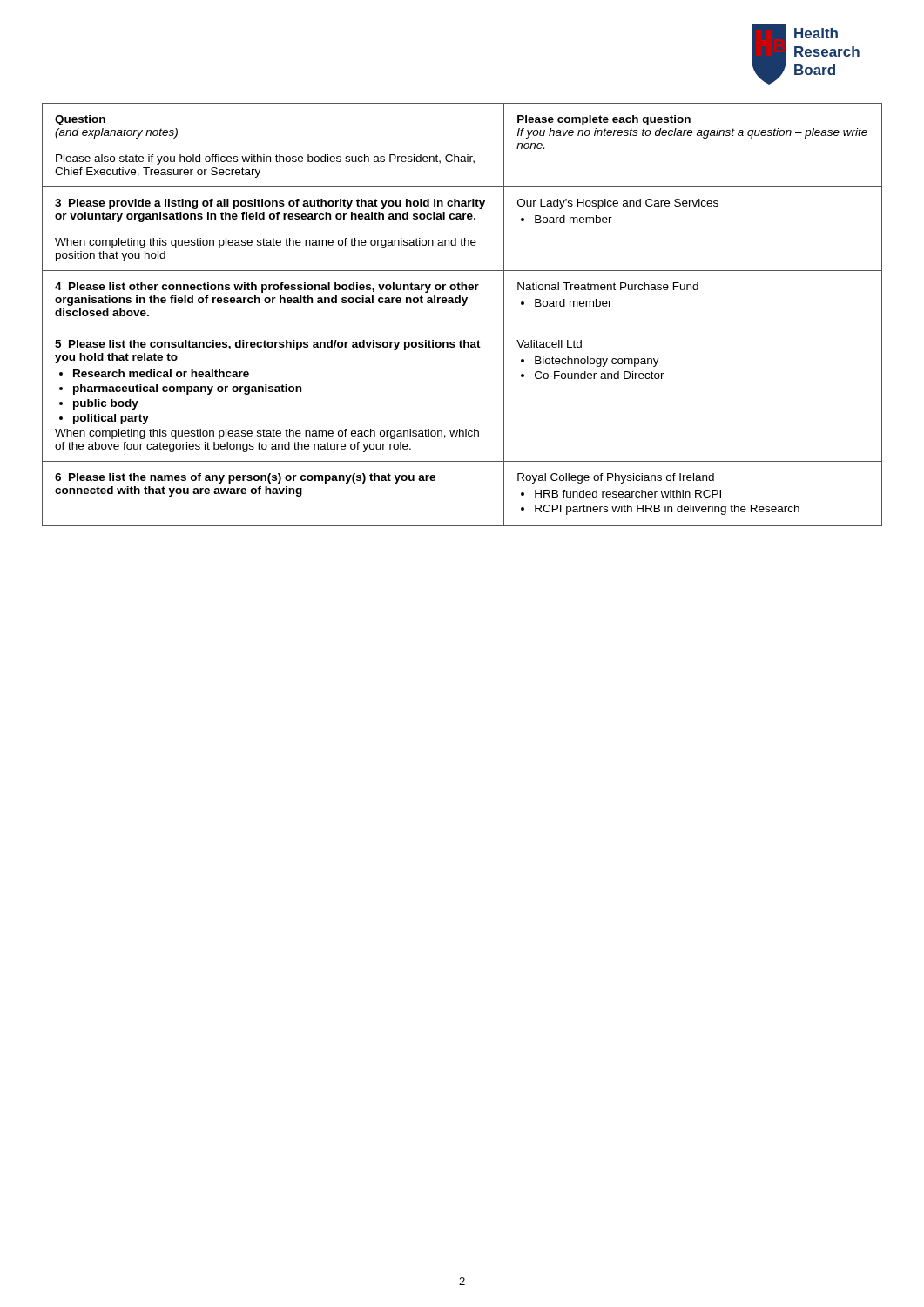
Task: Find the logo
Action: [813, 55]
